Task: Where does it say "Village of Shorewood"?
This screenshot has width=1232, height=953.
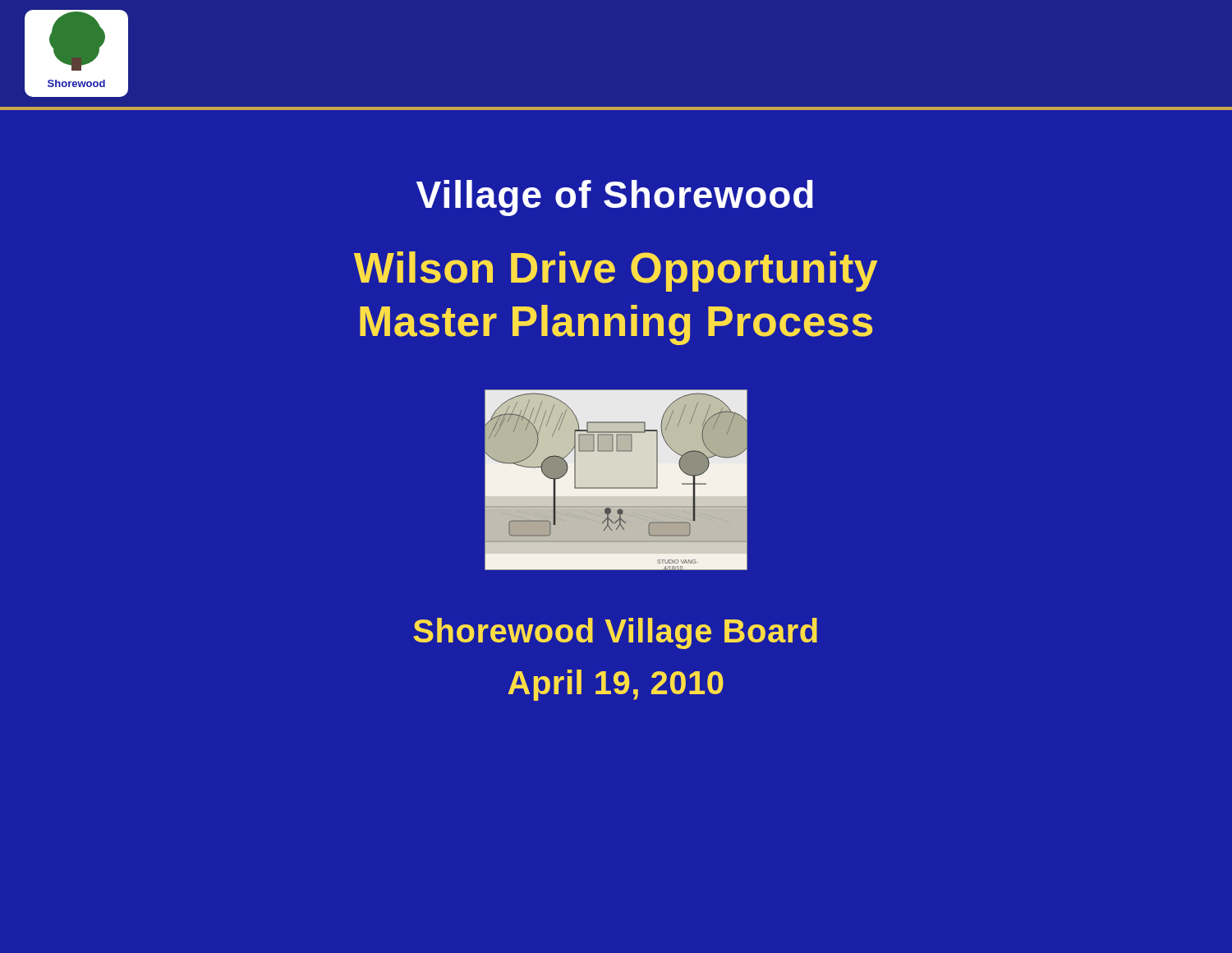Action: (x=616, y=195)
